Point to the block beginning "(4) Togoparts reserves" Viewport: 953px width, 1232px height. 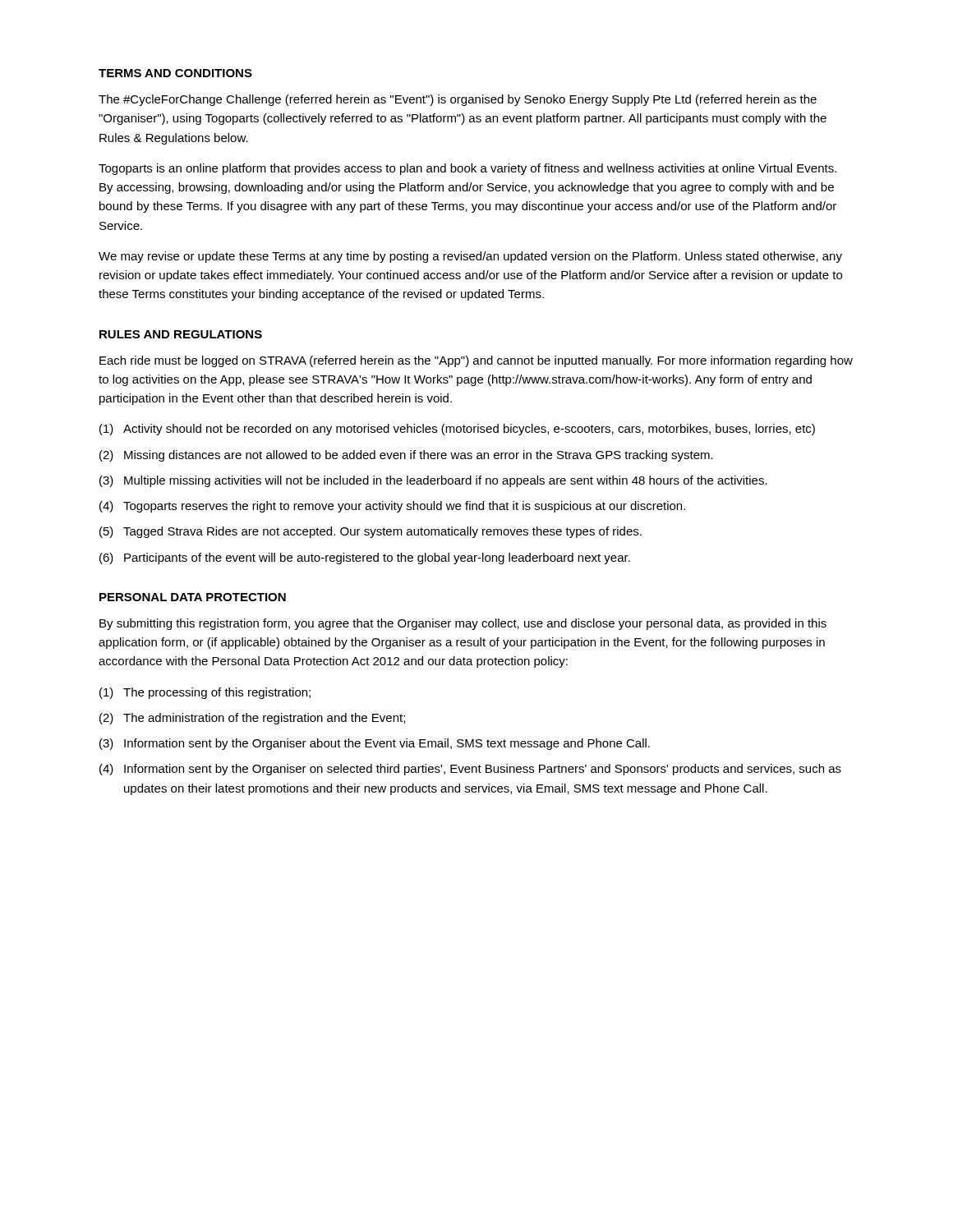[476, 506]
